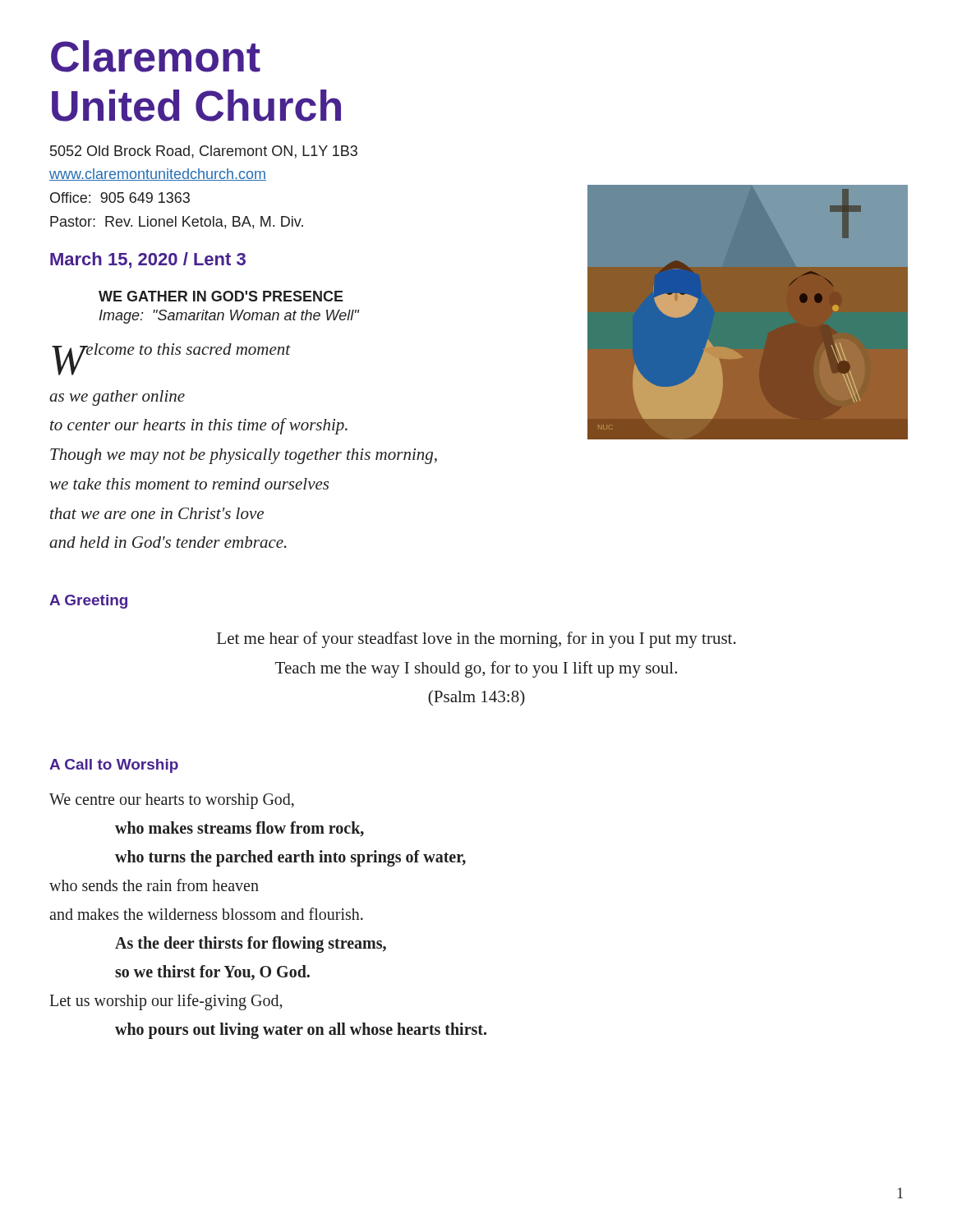953x1232 pixels.
Task: Point to the text starting "WE GATHER IN GOD'S"
Action: tap(308, 297)
